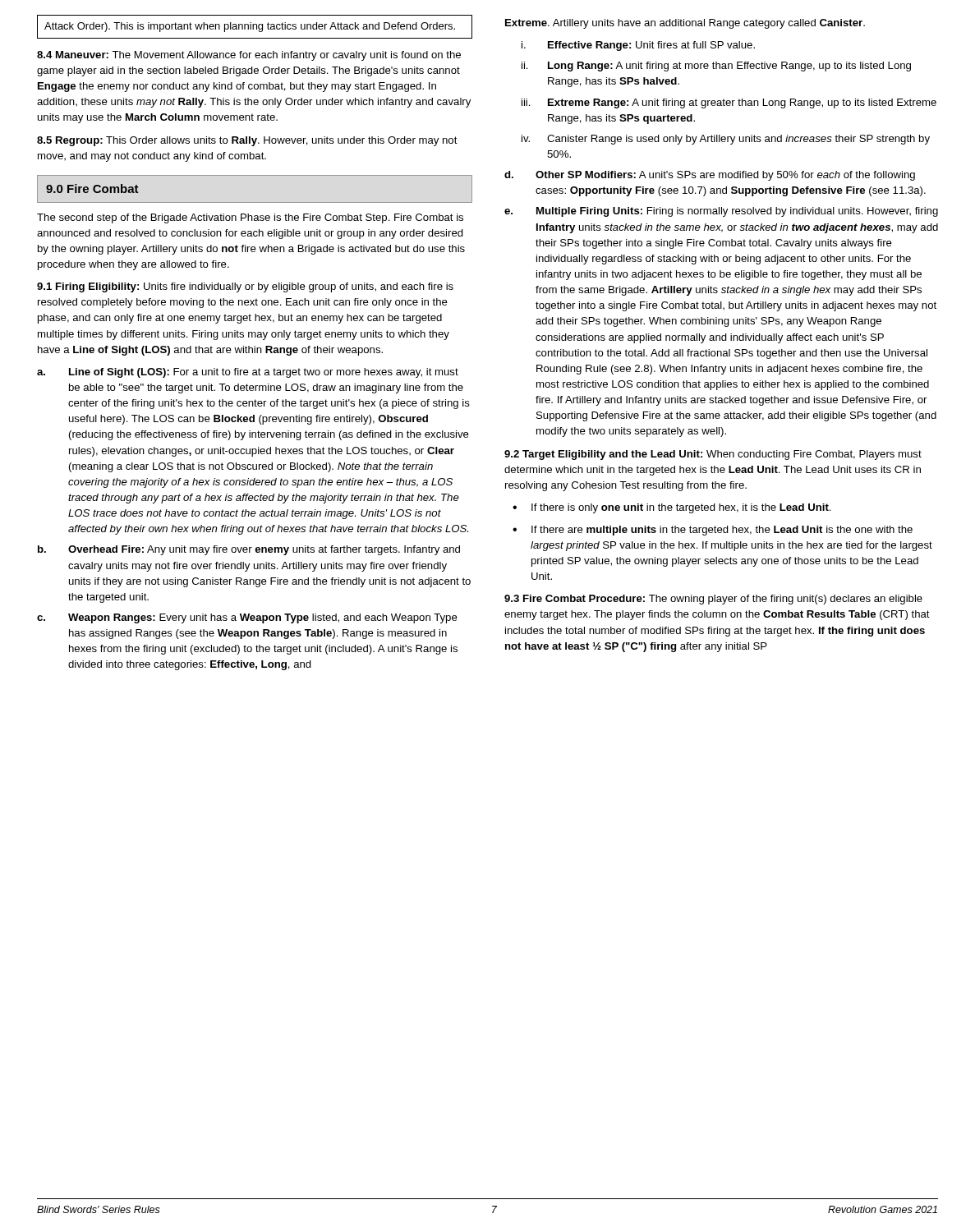
Task: Select the passage starting "9.0 Fire Combat"
Action: (92, 188)
